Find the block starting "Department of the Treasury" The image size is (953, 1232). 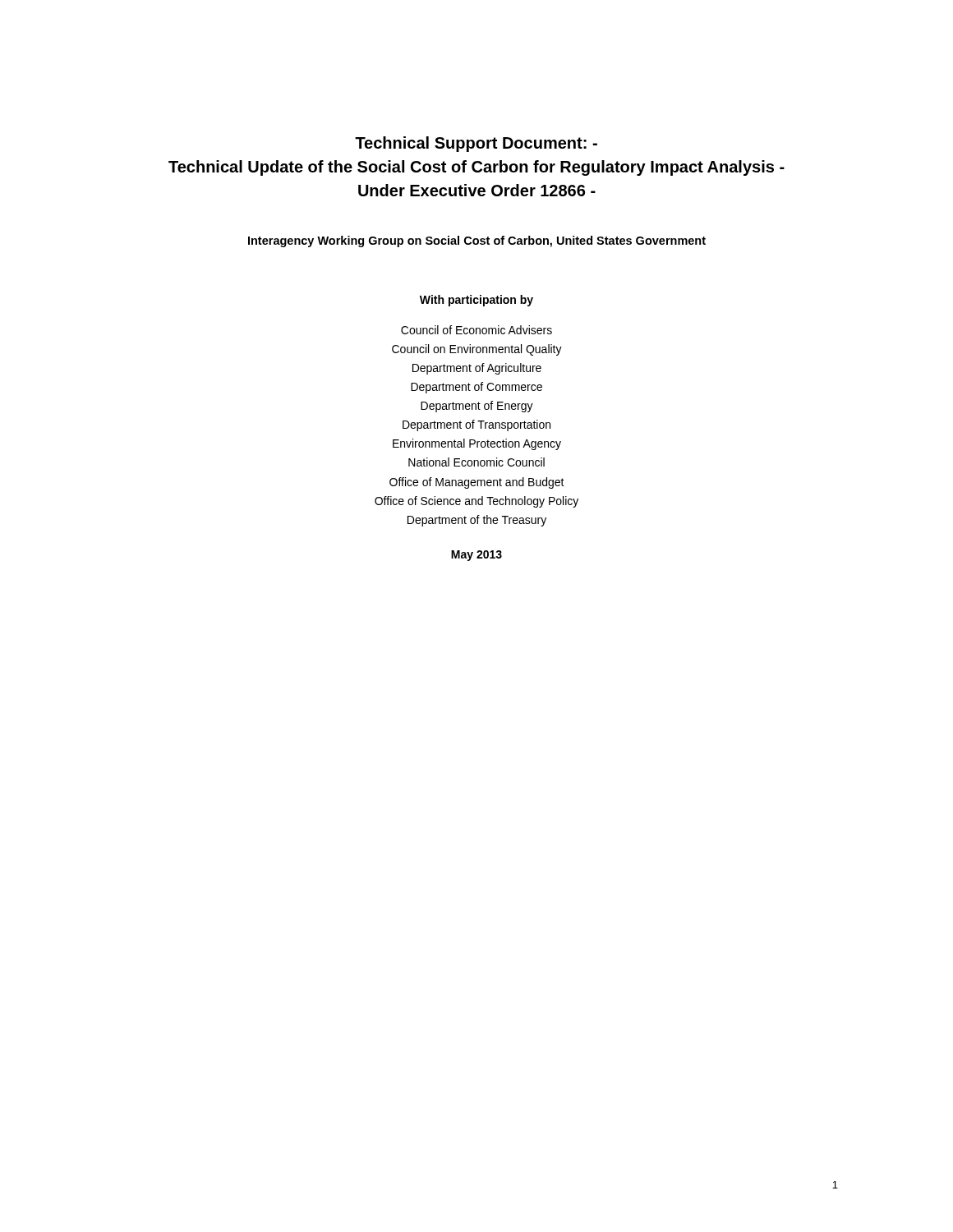(476, 520)
